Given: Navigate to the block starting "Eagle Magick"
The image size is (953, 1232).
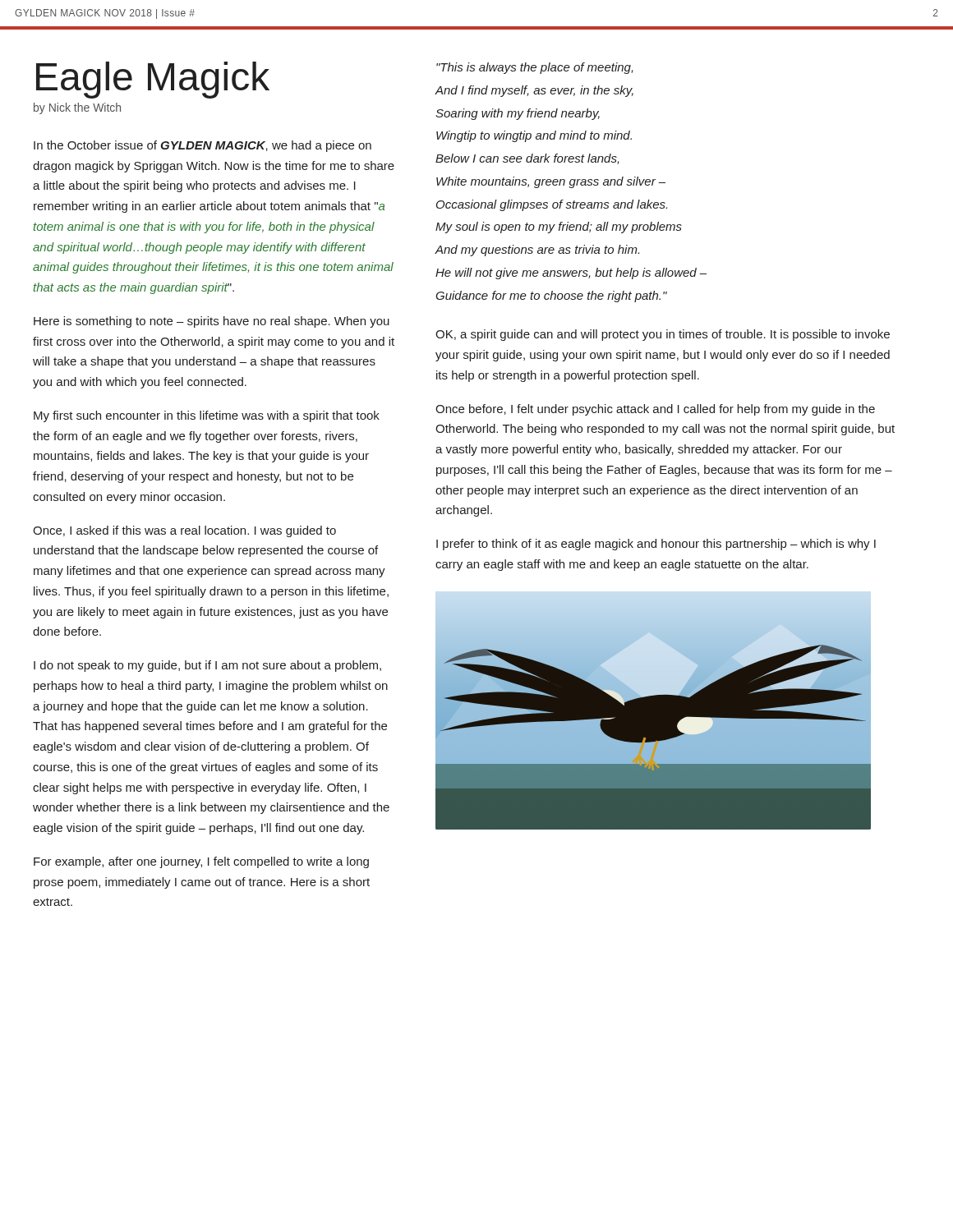Looking at the screenshot, I should coord(214,77).
